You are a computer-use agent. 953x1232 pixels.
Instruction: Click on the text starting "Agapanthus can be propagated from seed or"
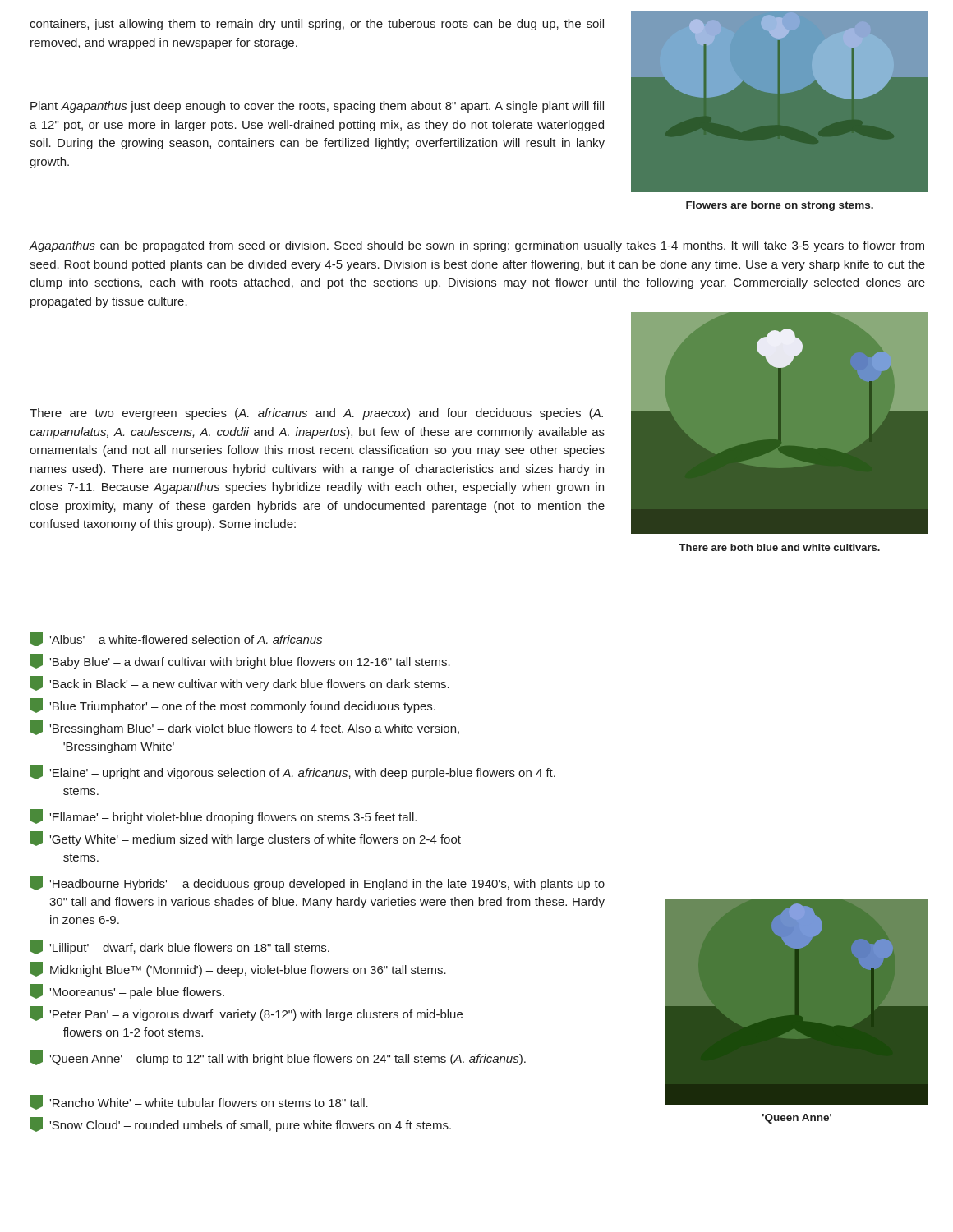coord(477,273)
